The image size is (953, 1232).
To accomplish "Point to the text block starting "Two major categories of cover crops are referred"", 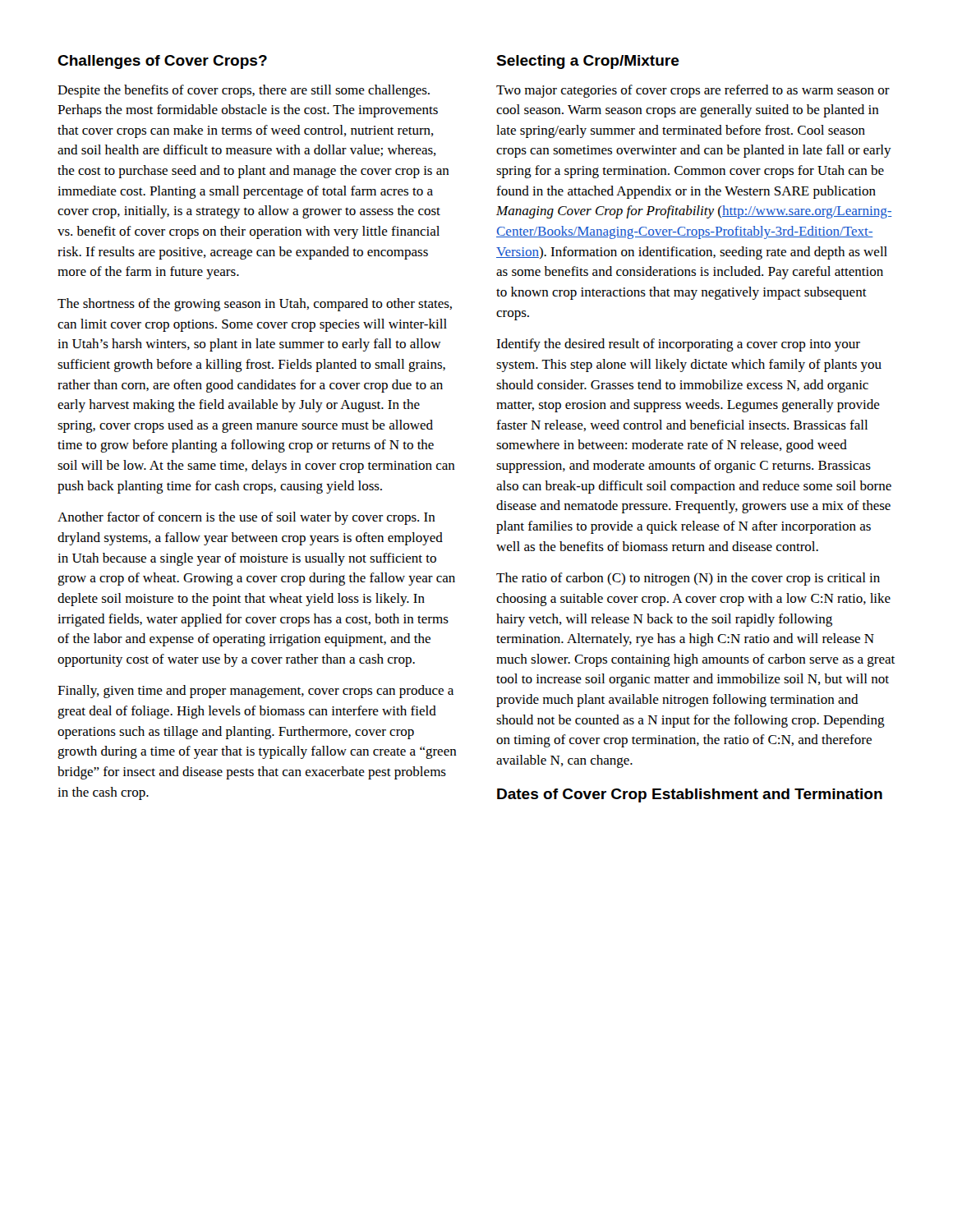I will 696,202.
